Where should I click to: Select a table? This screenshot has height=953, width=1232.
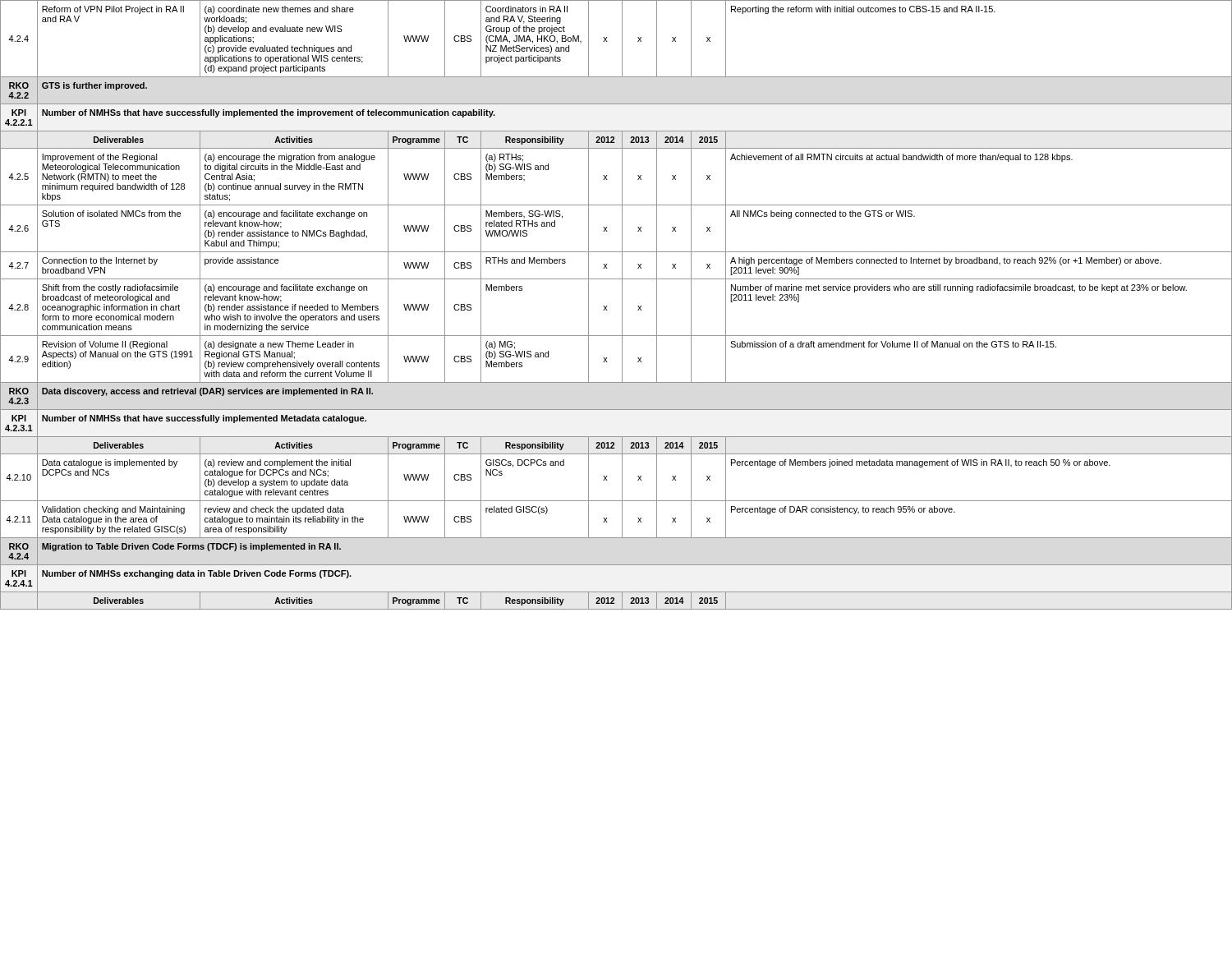click(616, 305)
